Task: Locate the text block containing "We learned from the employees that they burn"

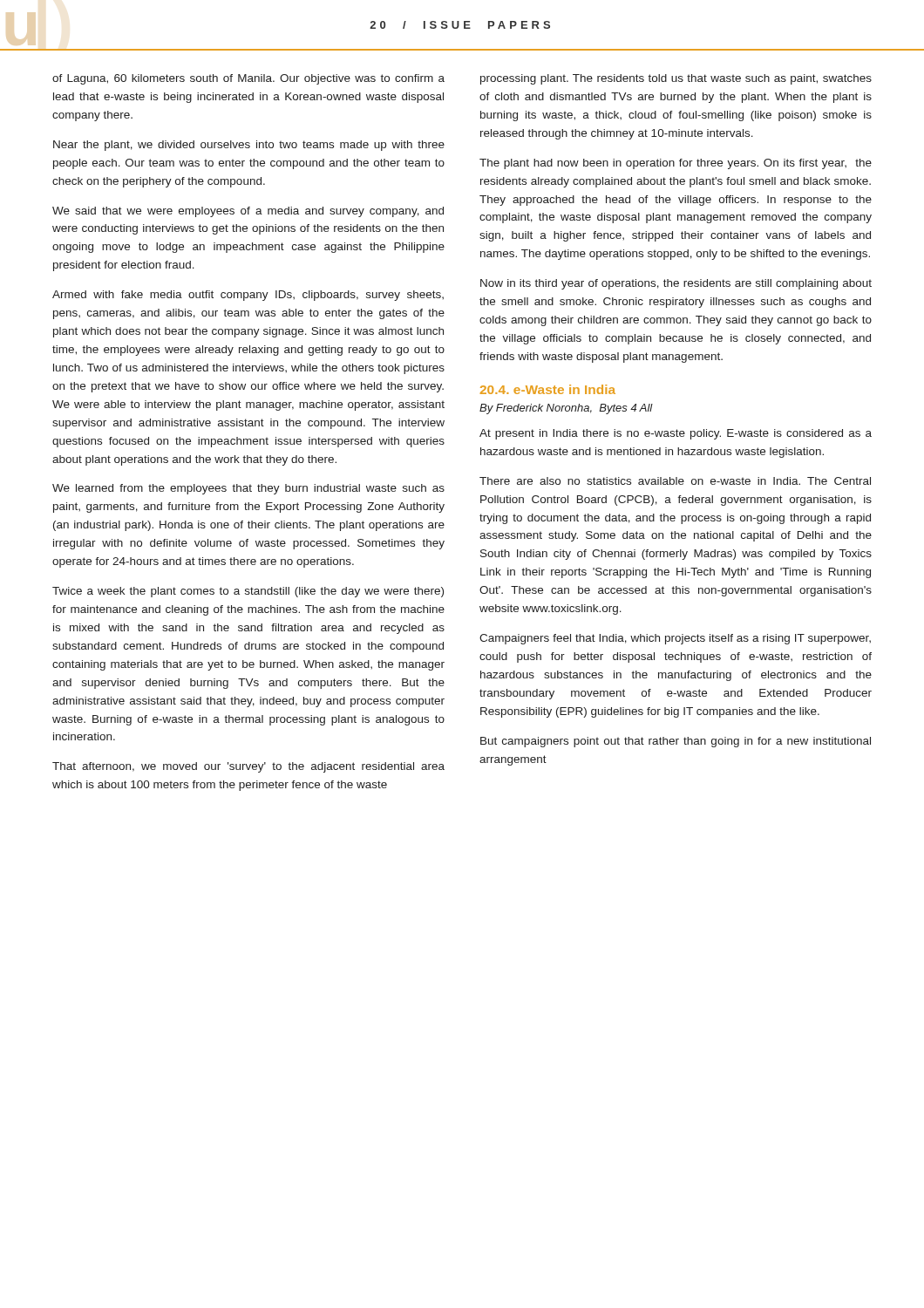Action: click(x=248, y=526)
